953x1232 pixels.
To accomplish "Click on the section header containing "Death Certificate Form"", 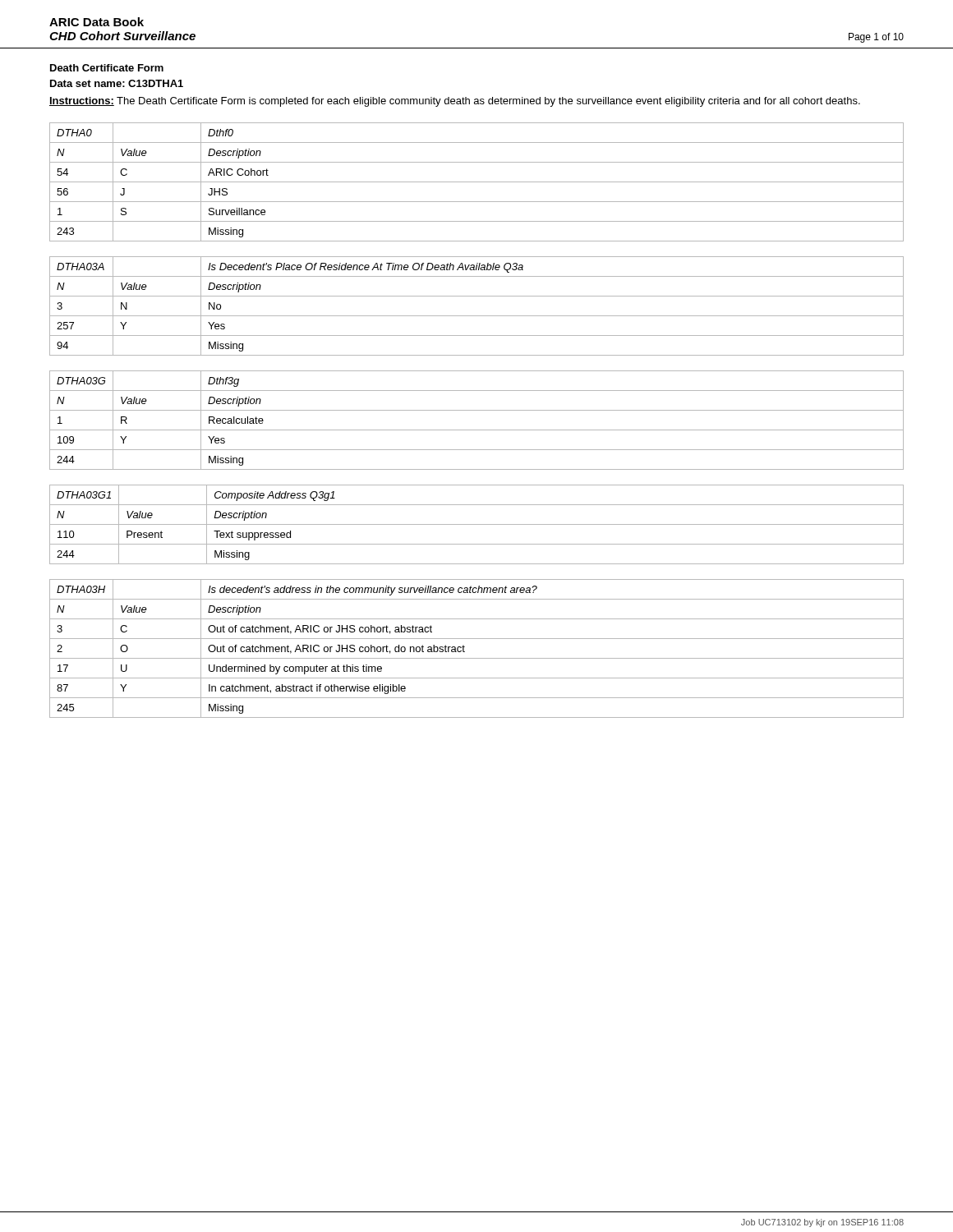I will tap(107, 68).
